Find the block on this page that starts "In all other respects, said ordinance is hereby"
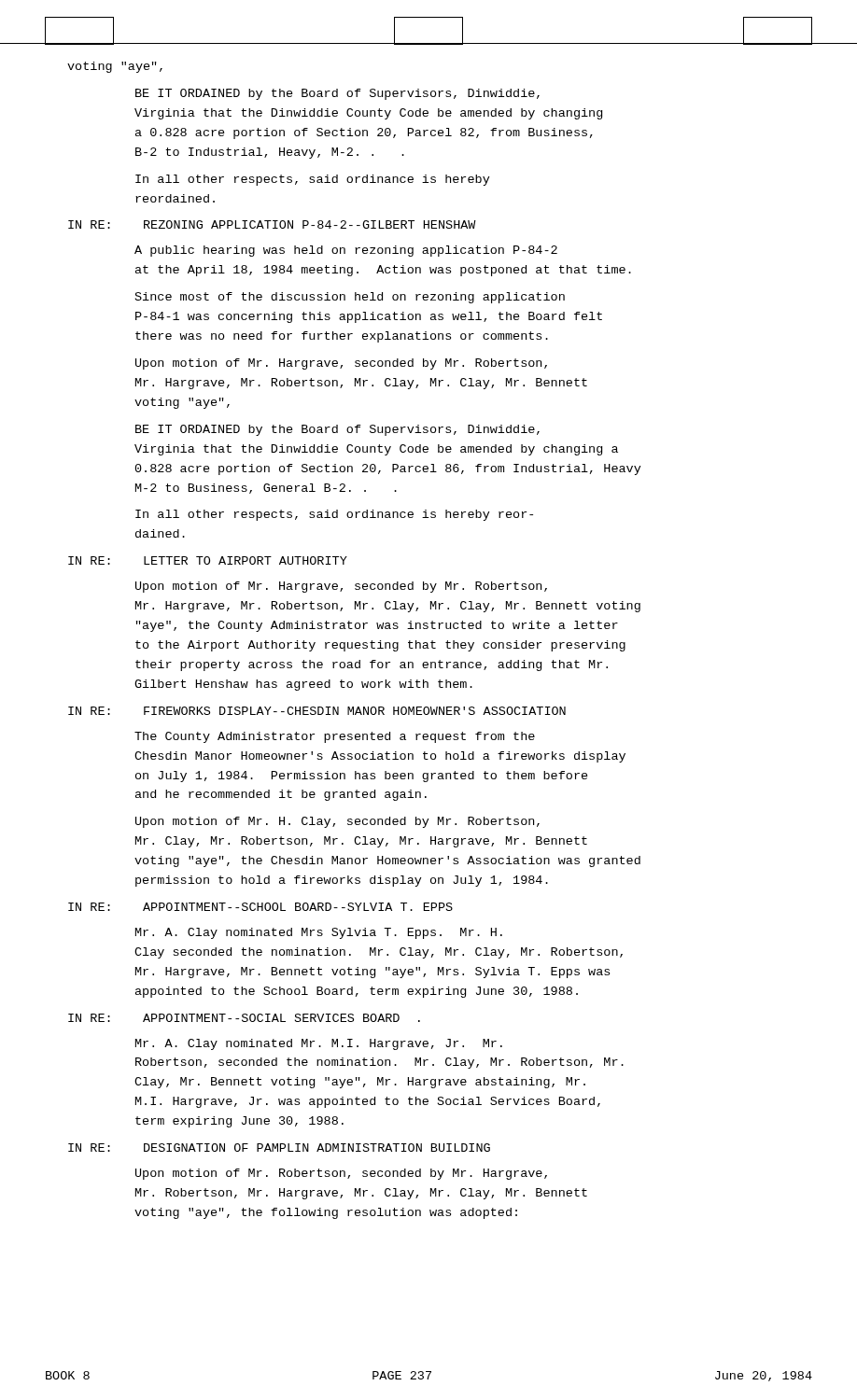 pos(335,525)
